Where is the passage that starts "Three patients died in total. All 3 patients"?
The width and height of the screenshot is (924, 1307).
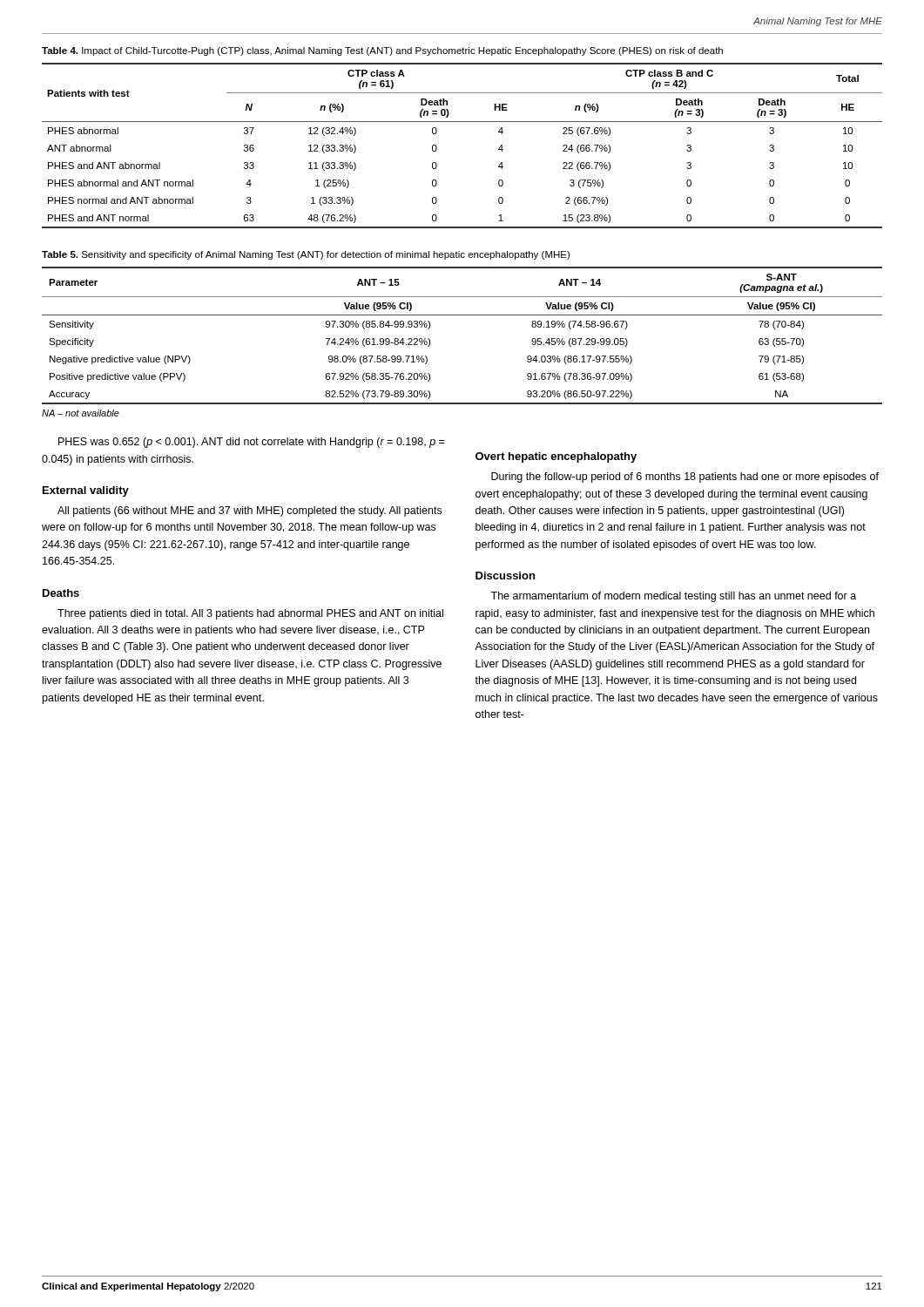point(245,656)
